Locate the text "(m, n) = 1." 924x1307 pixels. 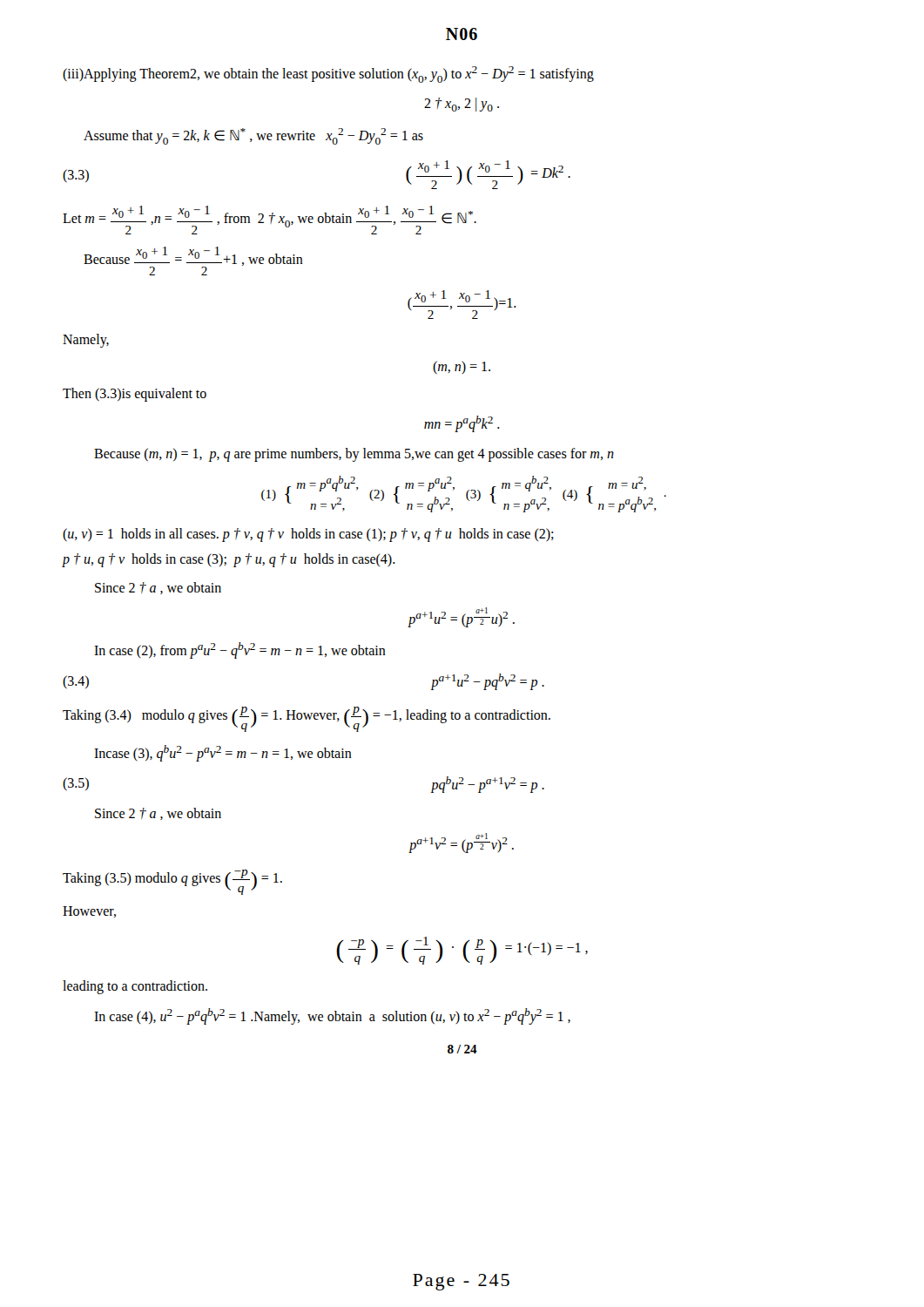[462, 366]
